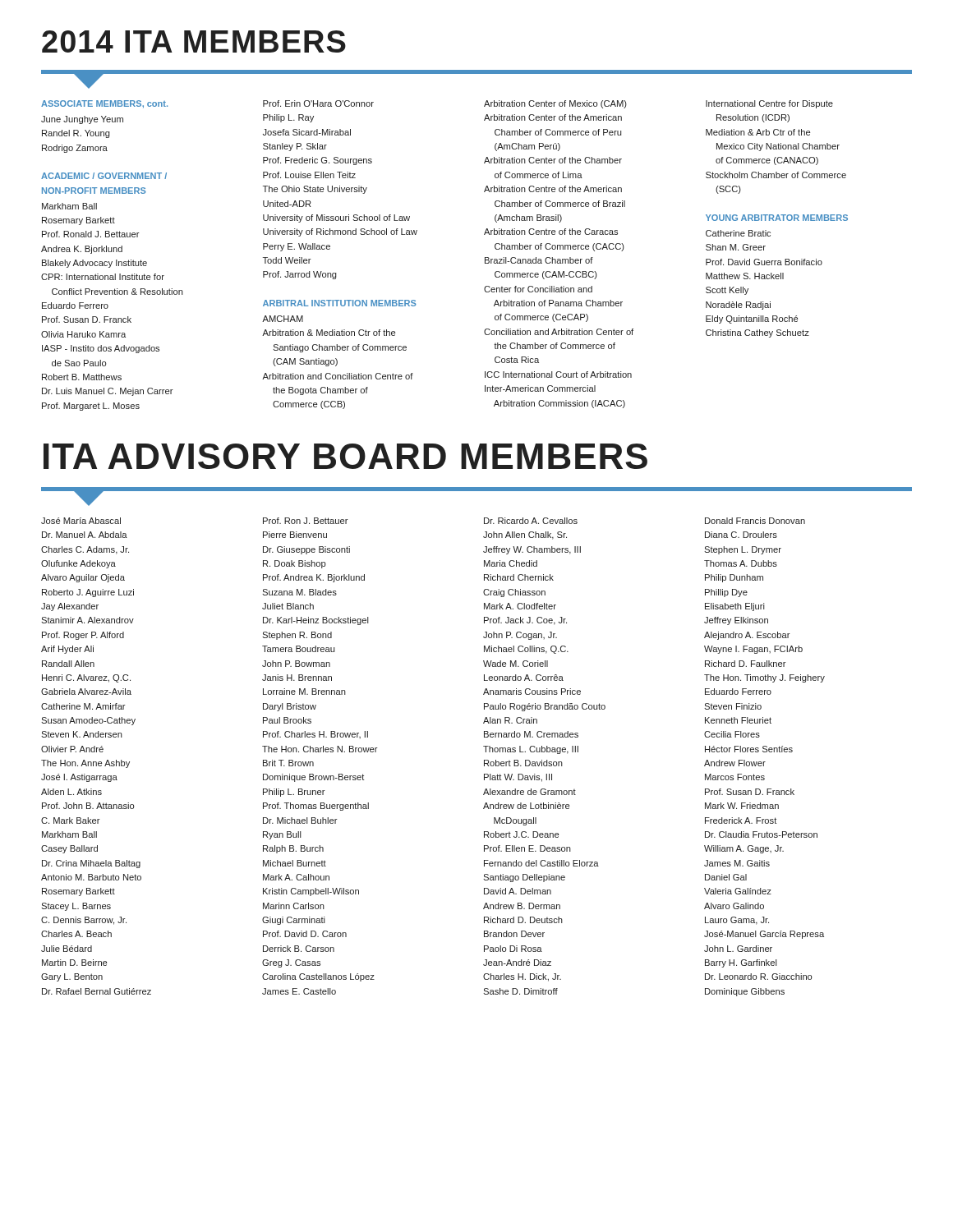Image resolution: width=953 pixels, height=1232 pixels.
Task: Select the list item that reads "Mark A. Clodfelter"
Action: point(520,606)
